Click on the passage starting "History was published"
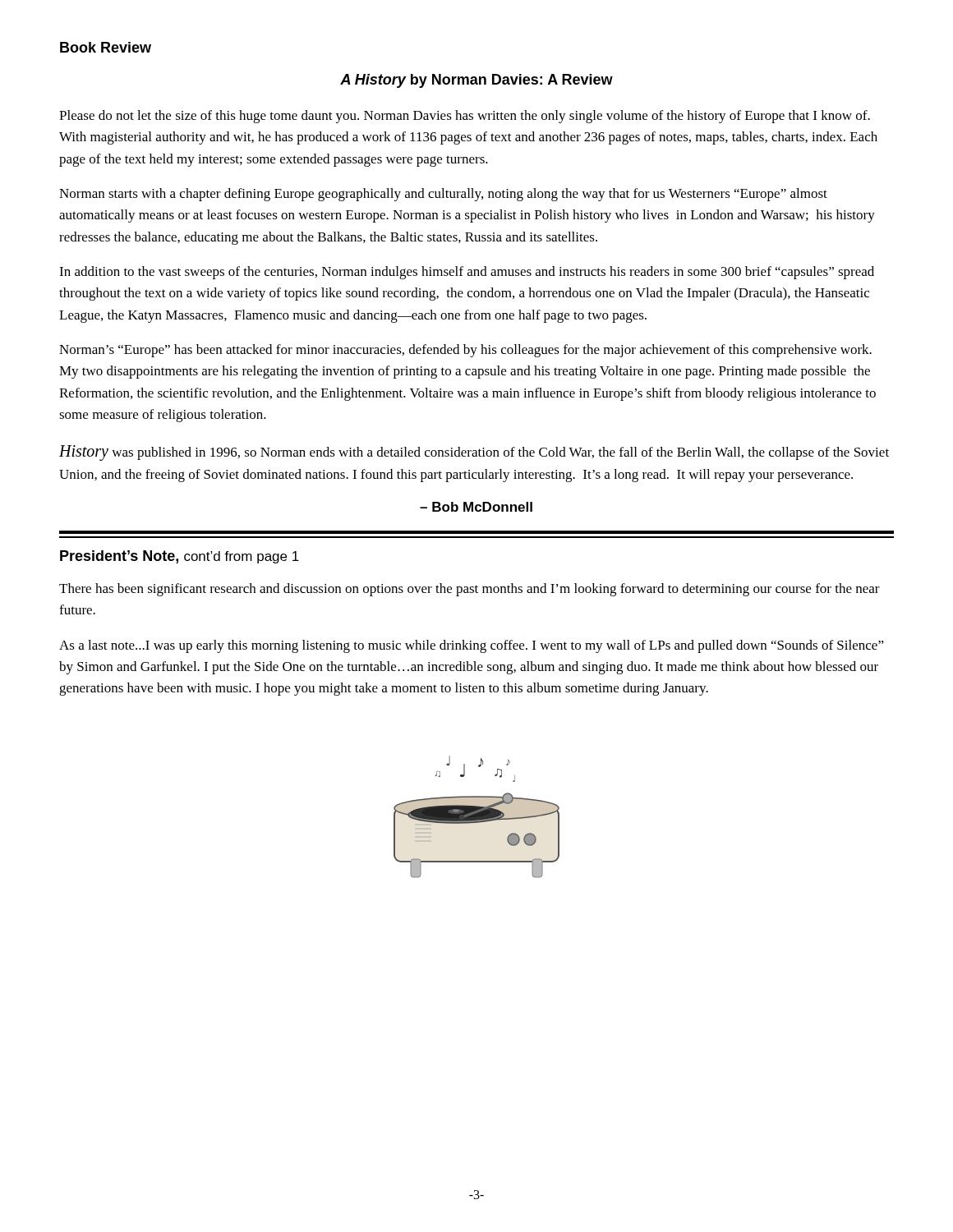Image resolution: width=953 pixels, height=1232 pixels. pyautogui.click(x=474, y=462)
